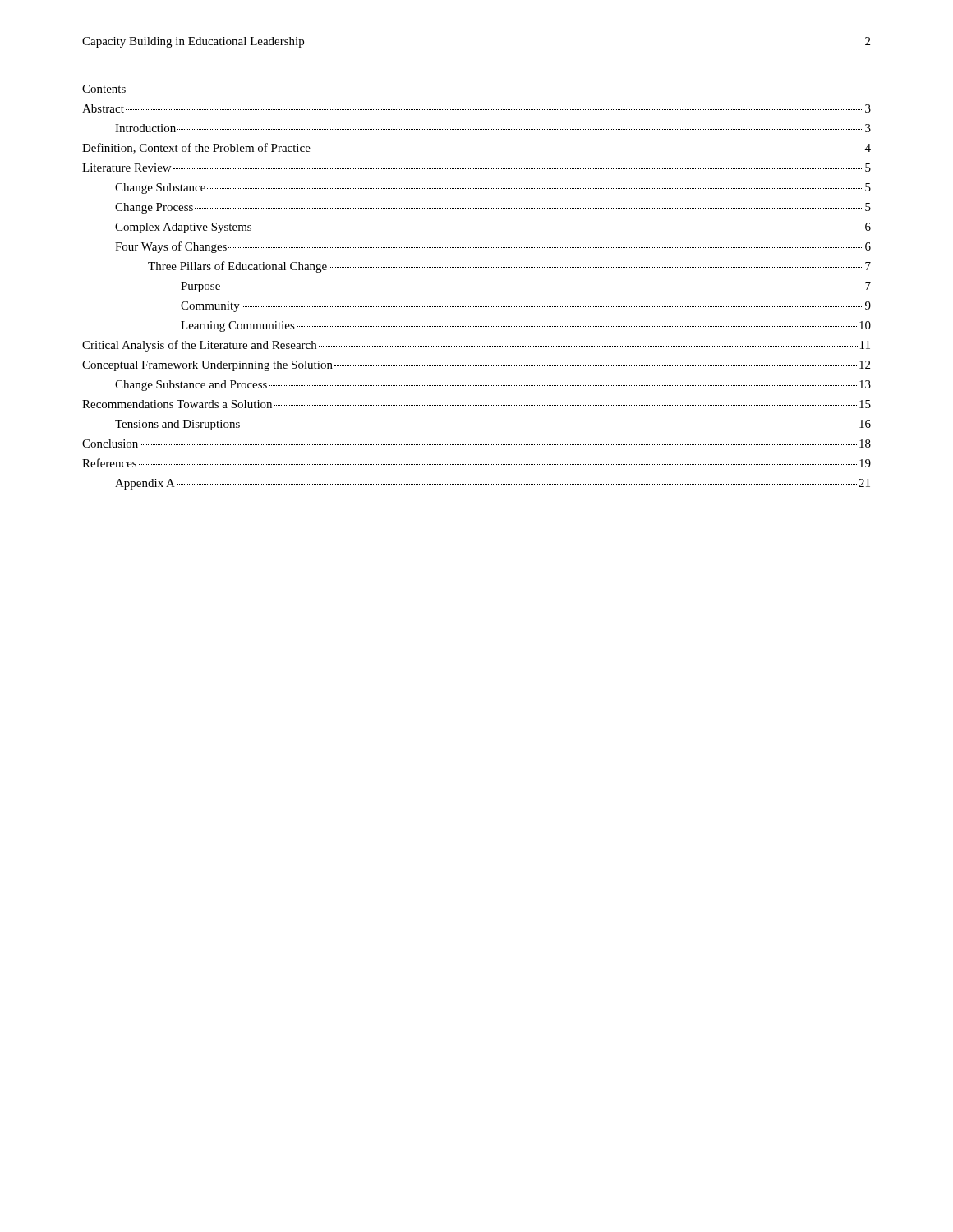Viewport: 953px width, 1232px height.
Task: Find the list item with the text "Definition, Context of"
Action: click(x=476, y=148)
